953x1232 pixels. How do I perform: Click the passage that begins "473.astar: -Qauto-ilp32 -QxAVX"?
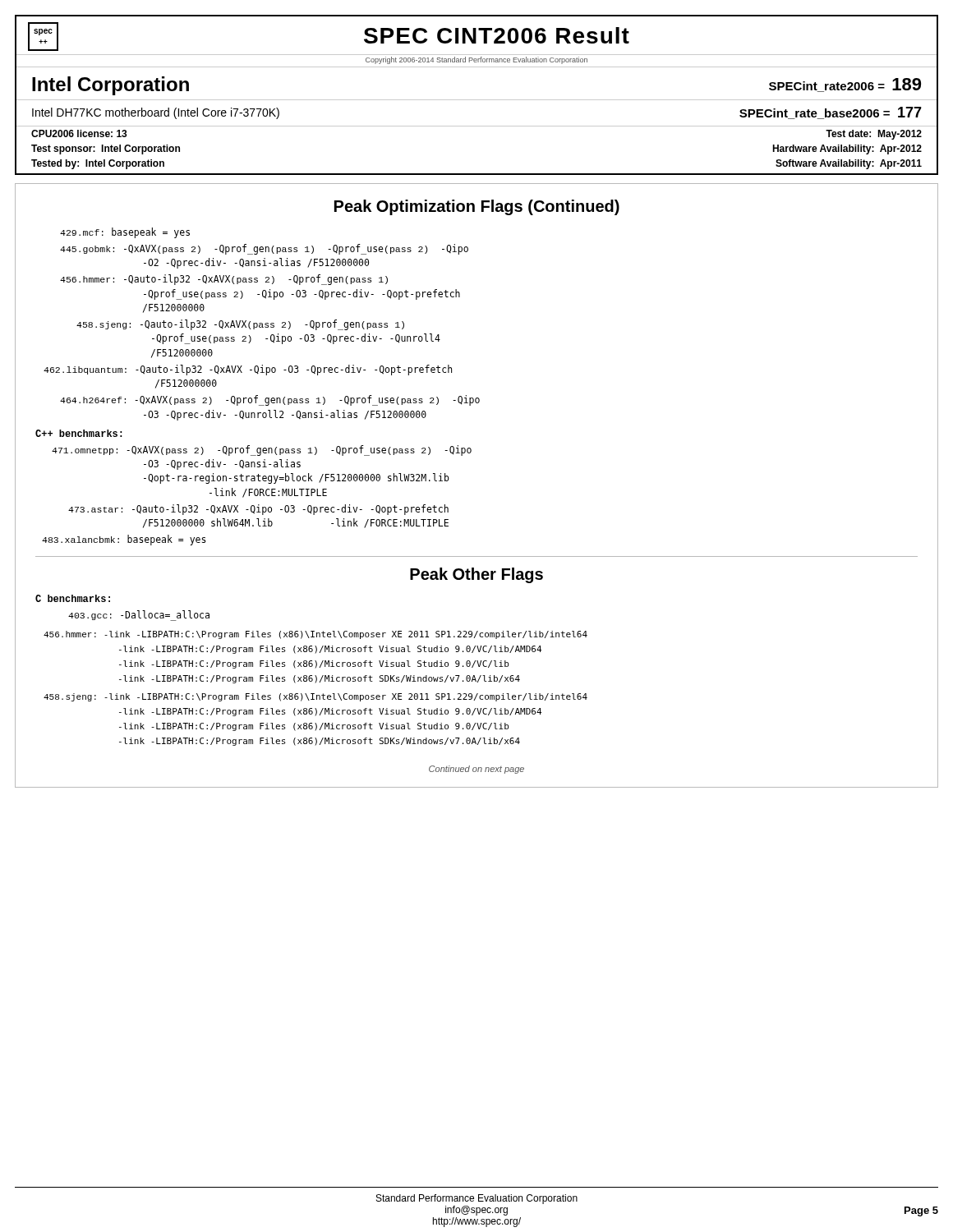pyautogui.click(x=259, y=517)
